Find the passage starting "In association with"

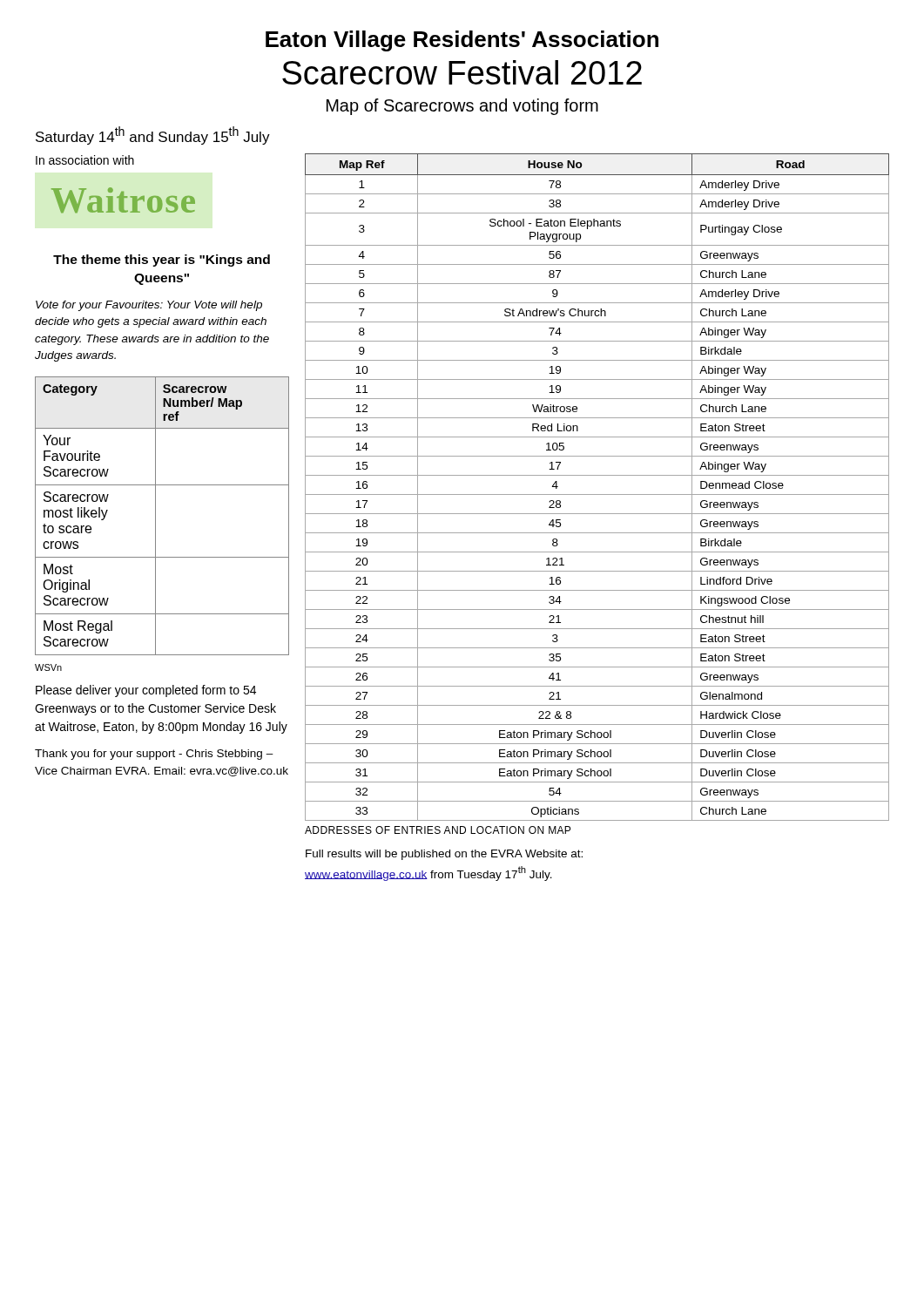coord(85,160)
